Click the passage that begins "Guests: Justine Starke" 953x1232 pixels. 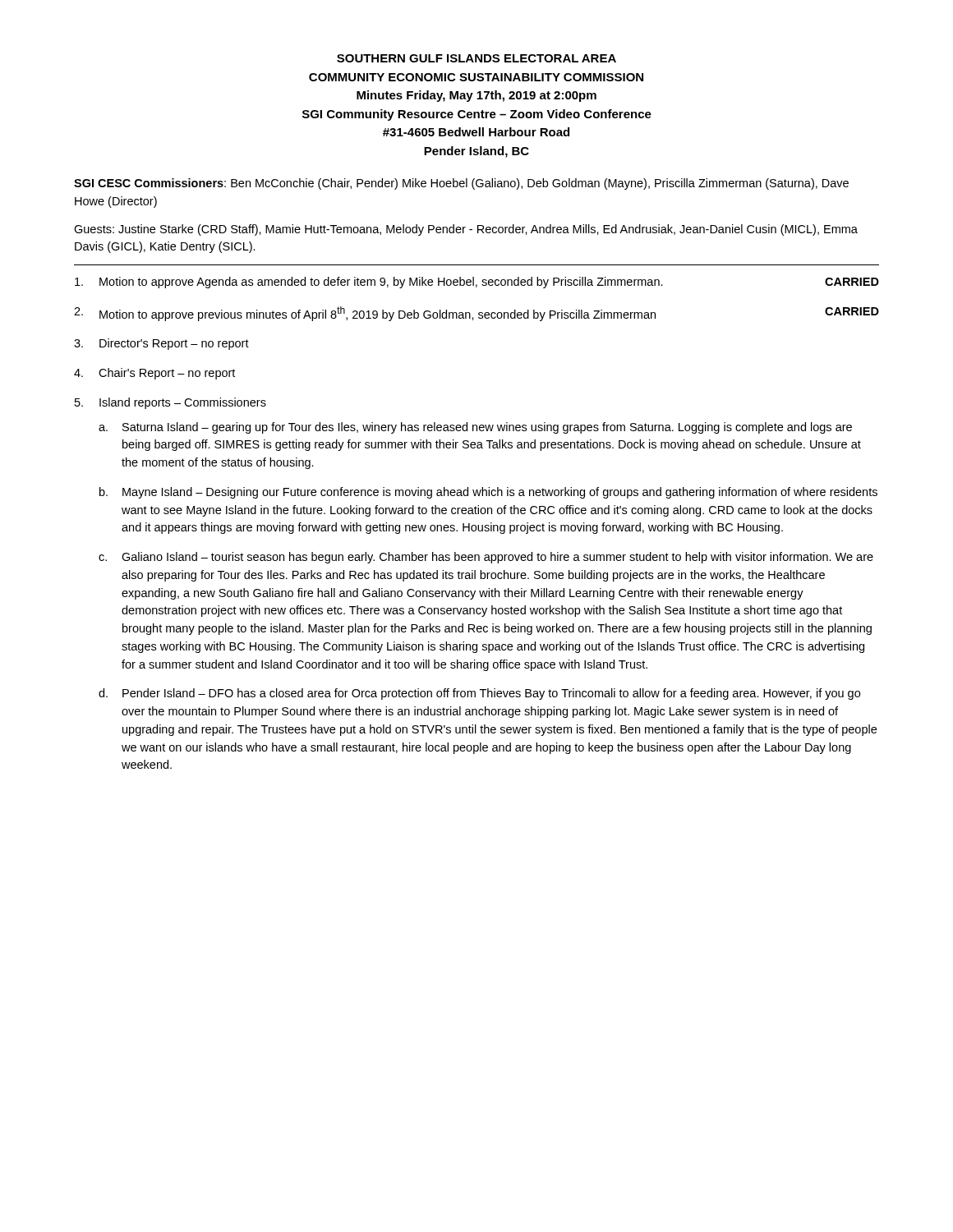[x=466, y=238]
